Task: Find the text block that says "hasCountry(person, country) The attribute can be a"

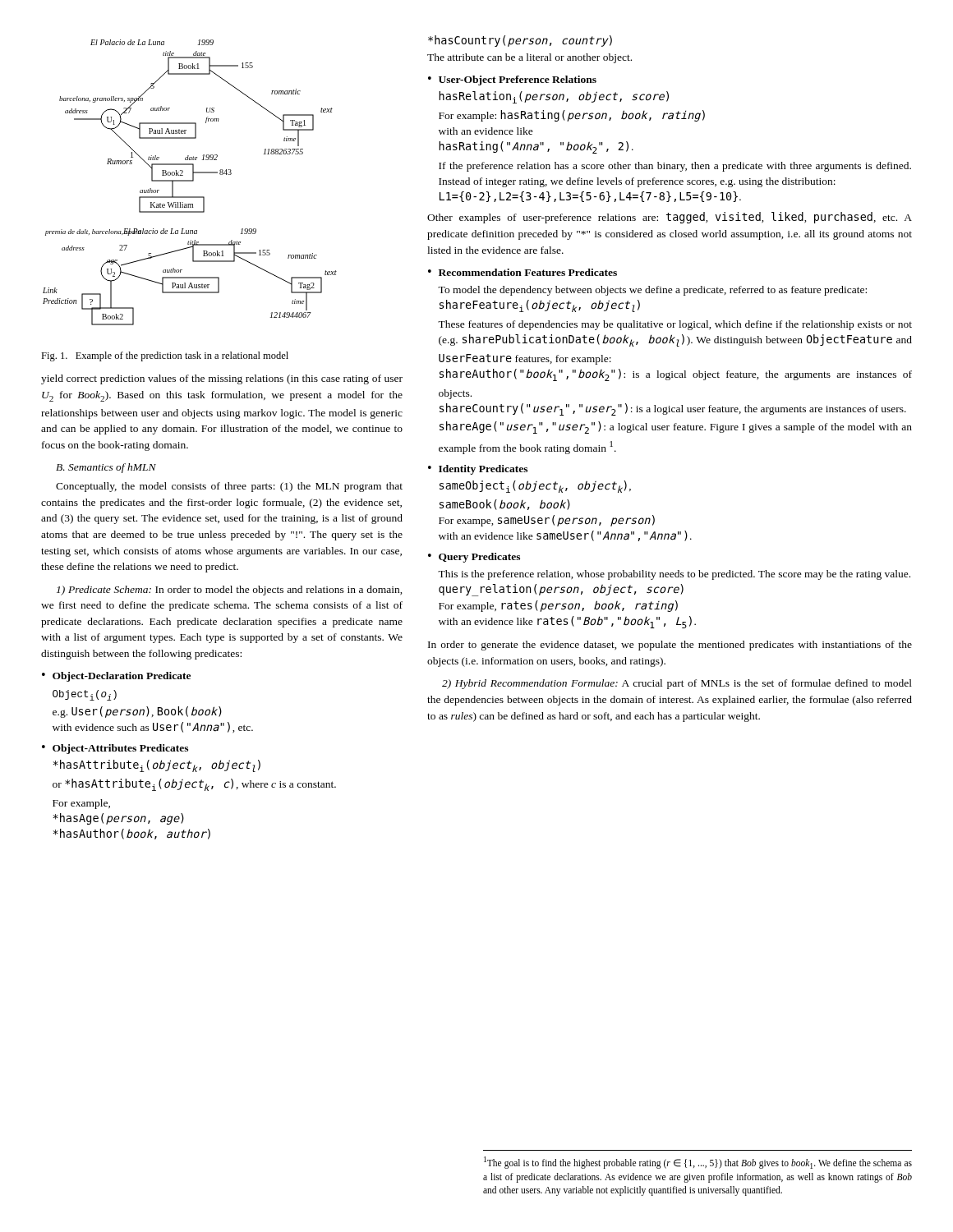Action: [530, 48]
